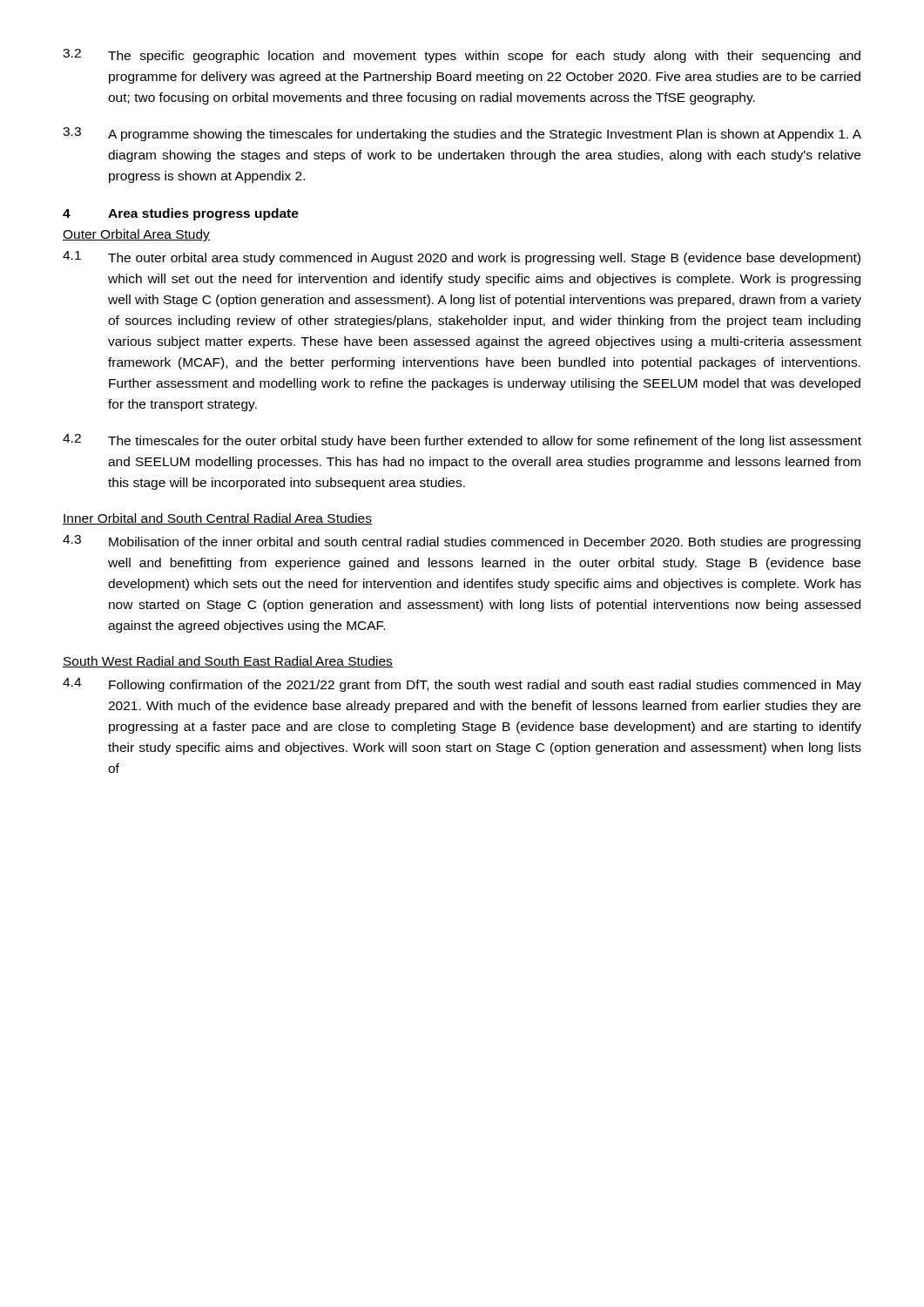The width and height of the screenshot is (924, 1307).
Task: Select the region starting "2 The specific geographic location and movement"
Action: (462, 77)
